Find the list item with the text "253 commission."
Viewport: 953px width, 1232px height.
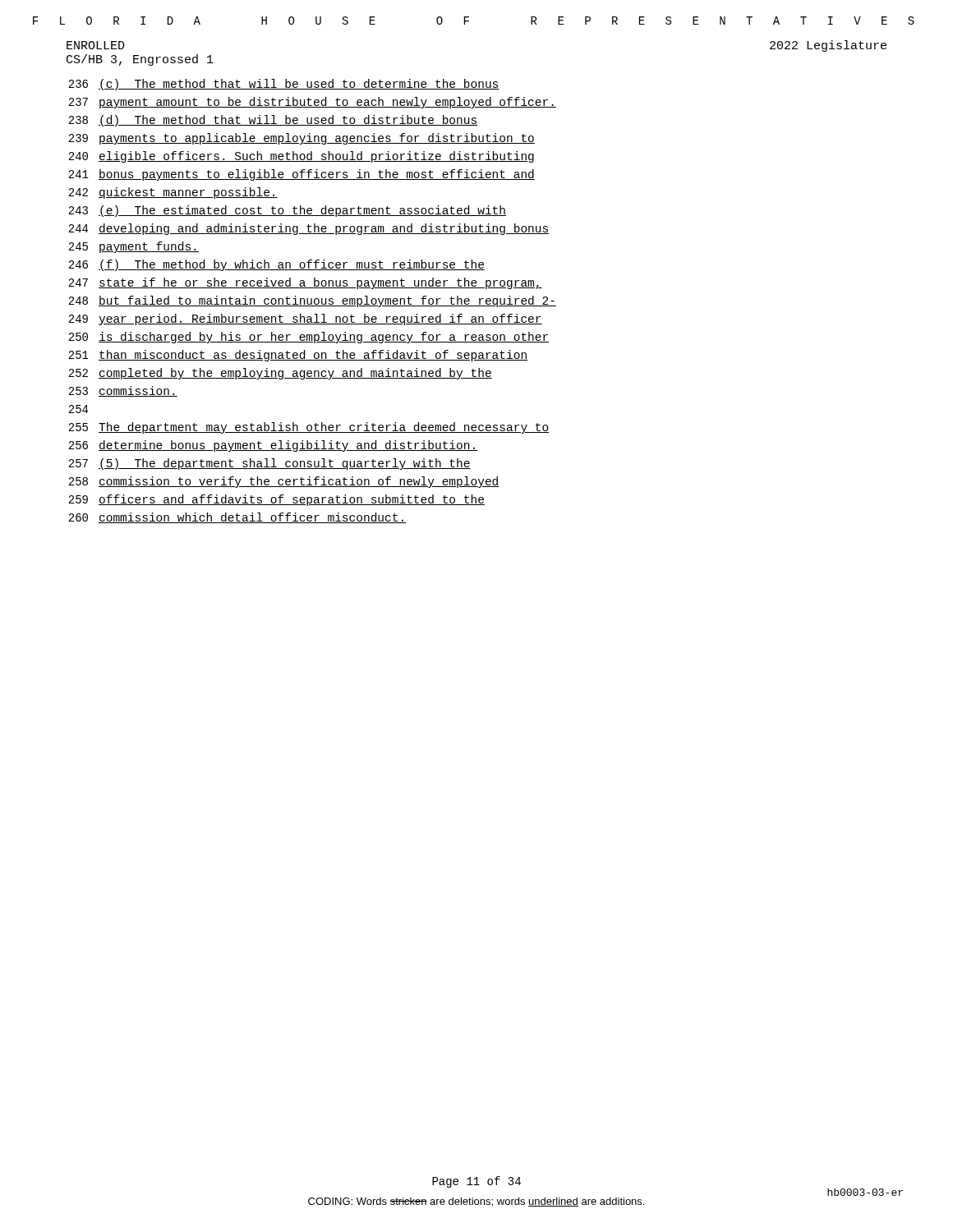[123, 391]
